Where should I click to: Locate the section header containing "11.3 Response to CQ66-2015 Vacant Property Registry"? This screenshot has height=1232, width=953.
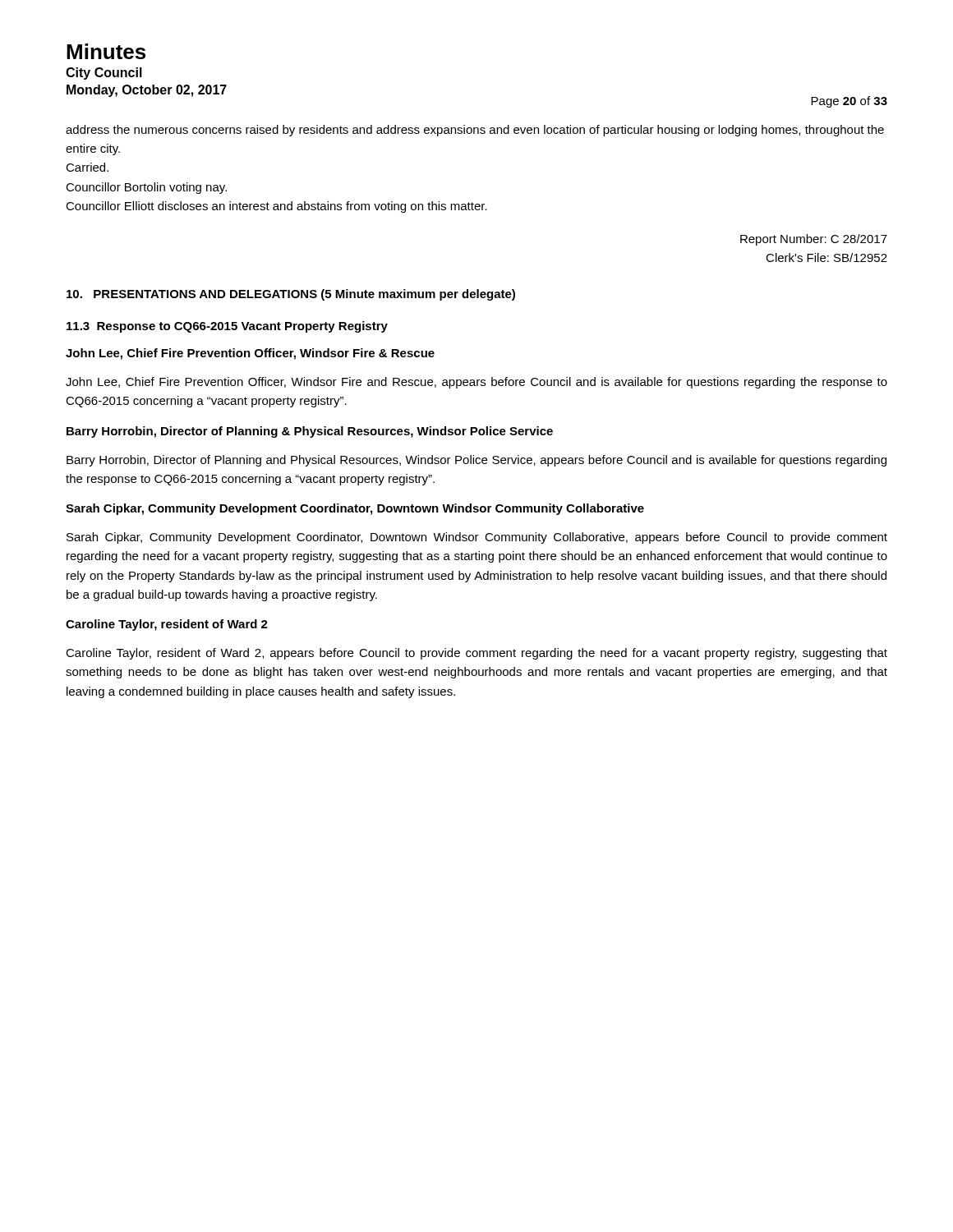[227, 327]
